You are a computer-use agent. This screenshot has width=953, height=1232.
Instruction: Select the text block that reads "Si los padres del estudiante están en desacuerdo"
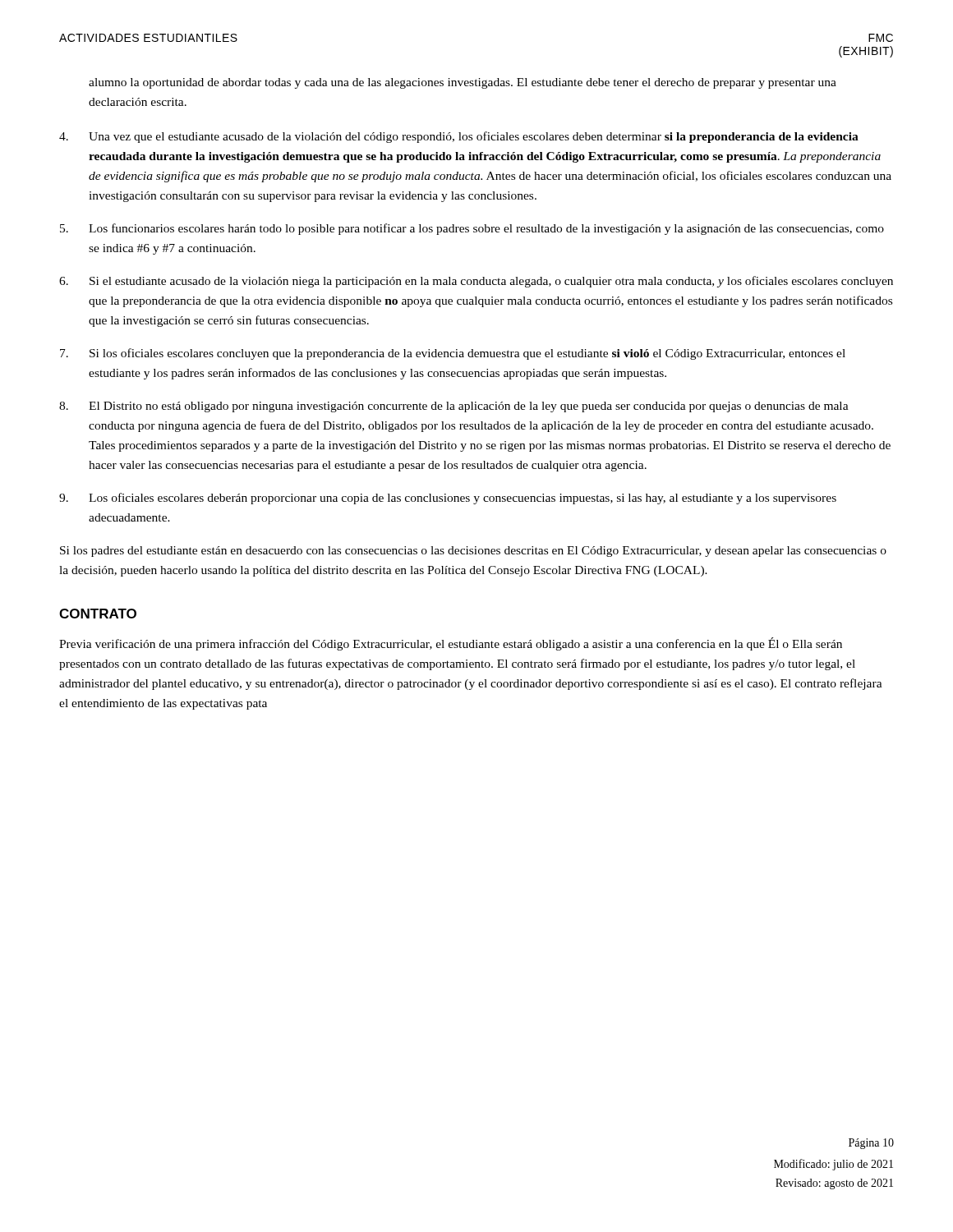[x=473, y=560]
